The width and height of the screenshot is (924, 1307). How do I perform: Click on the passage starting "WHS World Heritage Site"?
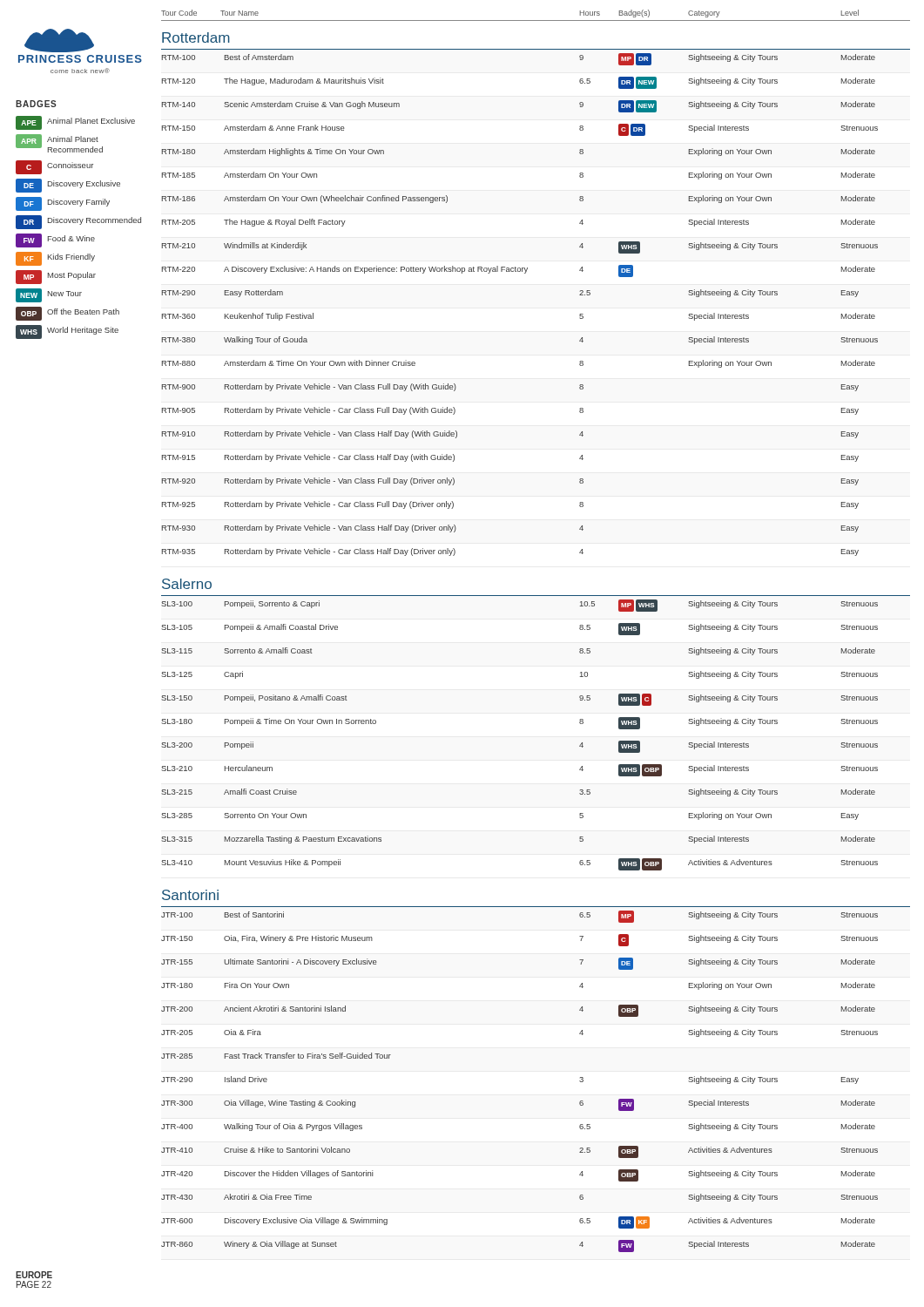coord(67,332)
